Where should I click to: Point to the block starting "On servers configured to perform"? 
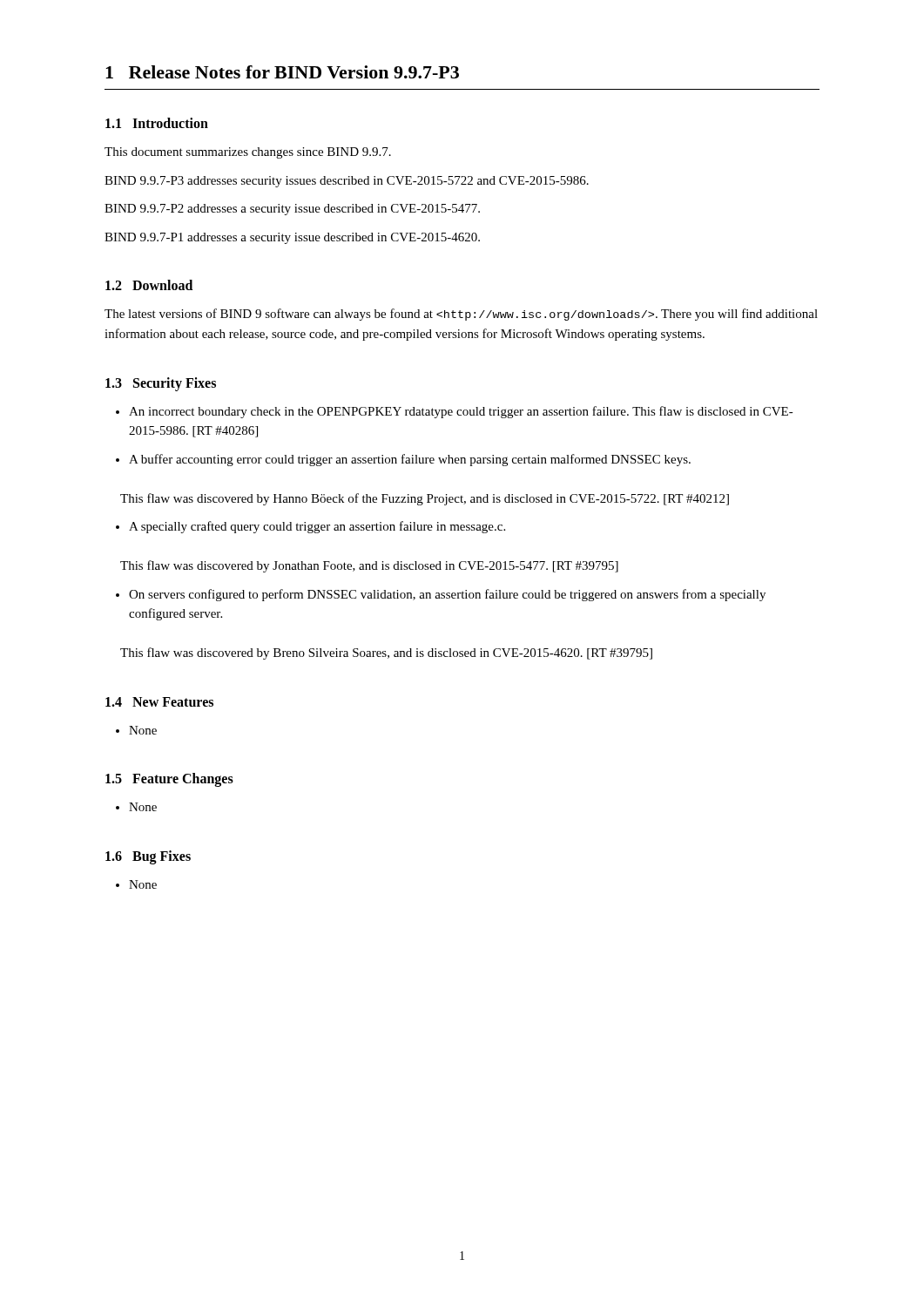[x=441, y=595]
